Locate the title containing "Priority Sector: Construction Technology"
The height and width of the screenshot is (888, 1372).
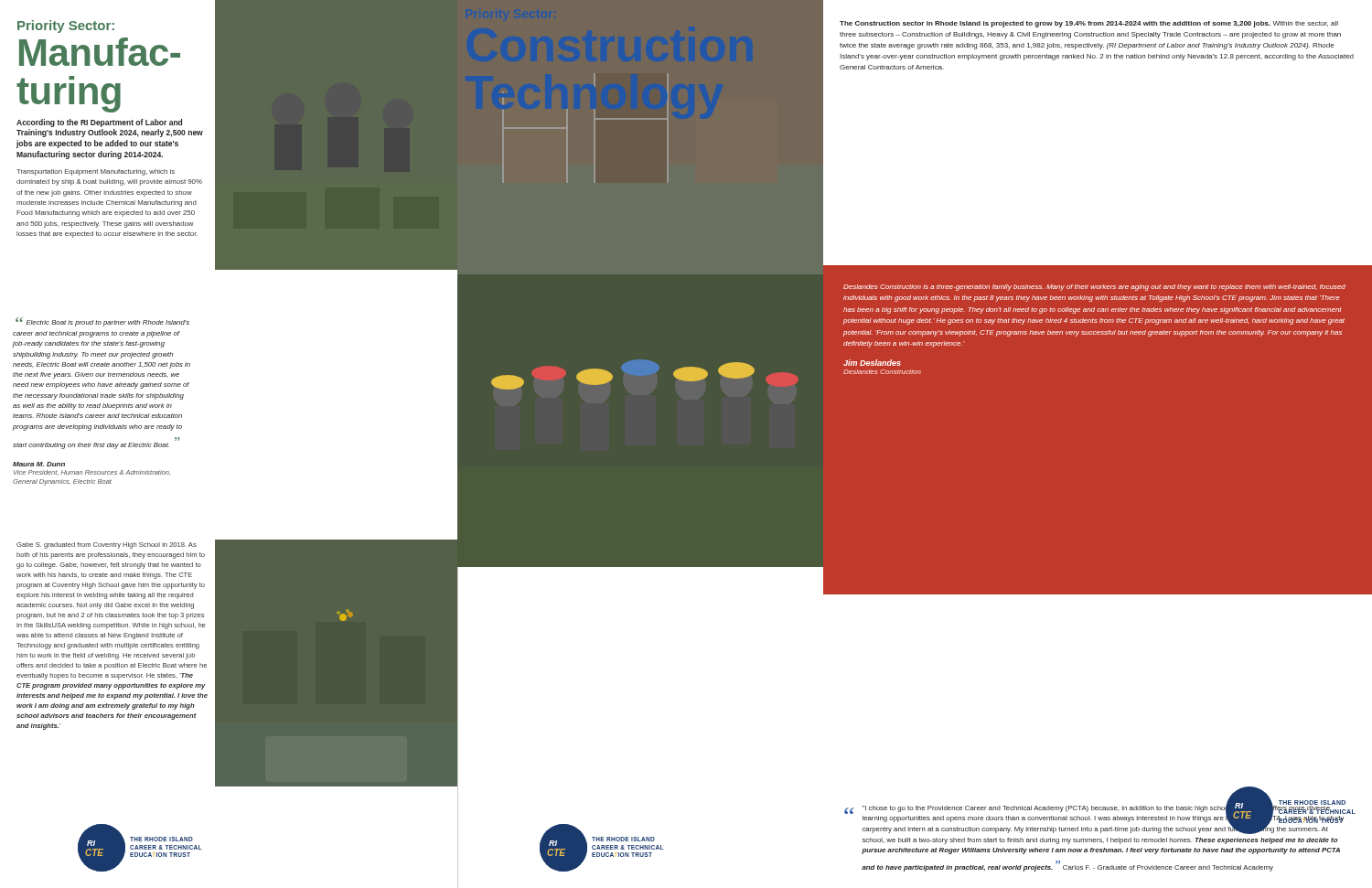pyautogui.click(x=504, y=101)
